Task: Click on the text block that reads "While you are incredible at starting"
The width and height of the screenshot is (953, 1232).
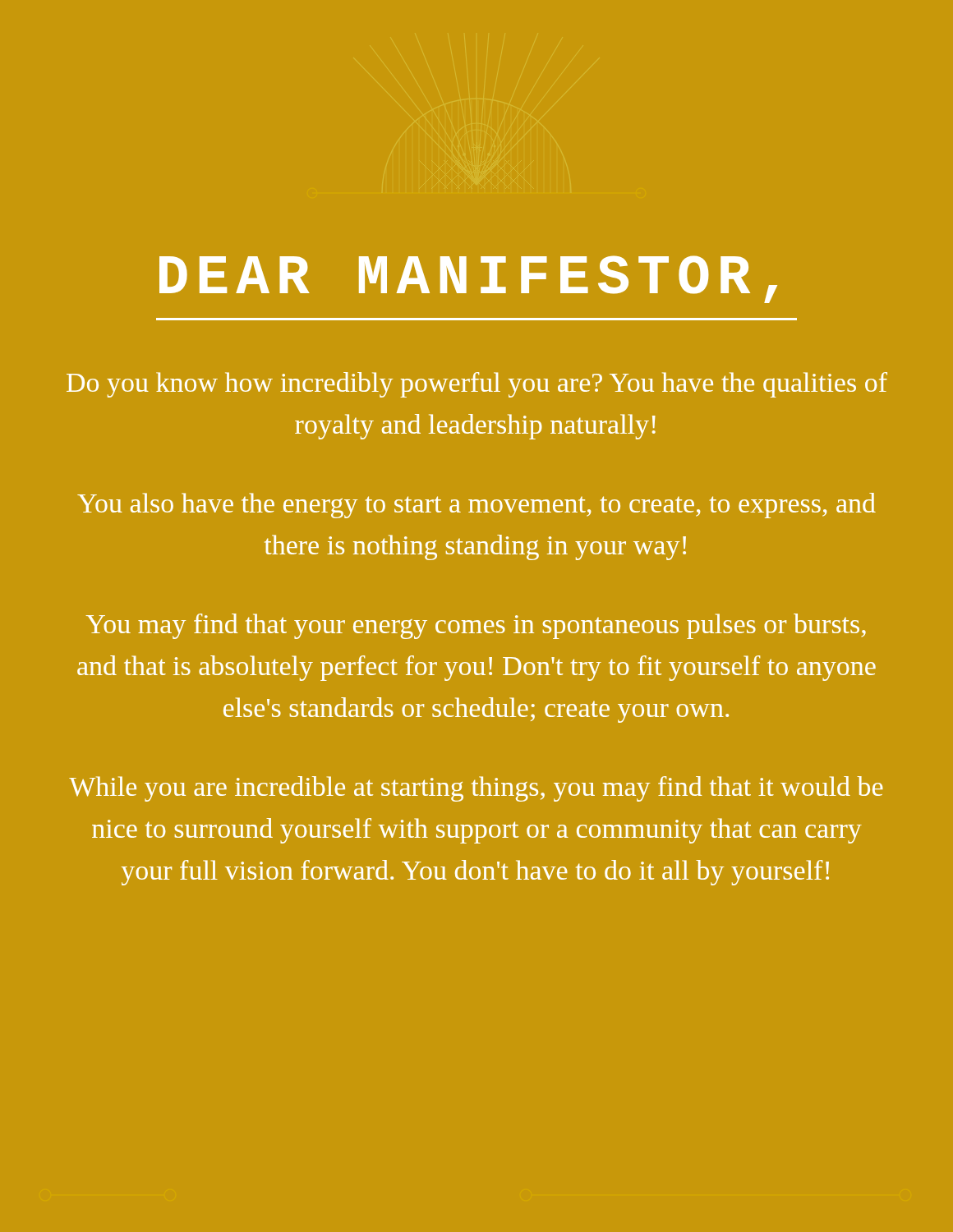Action: pos(476,828)
